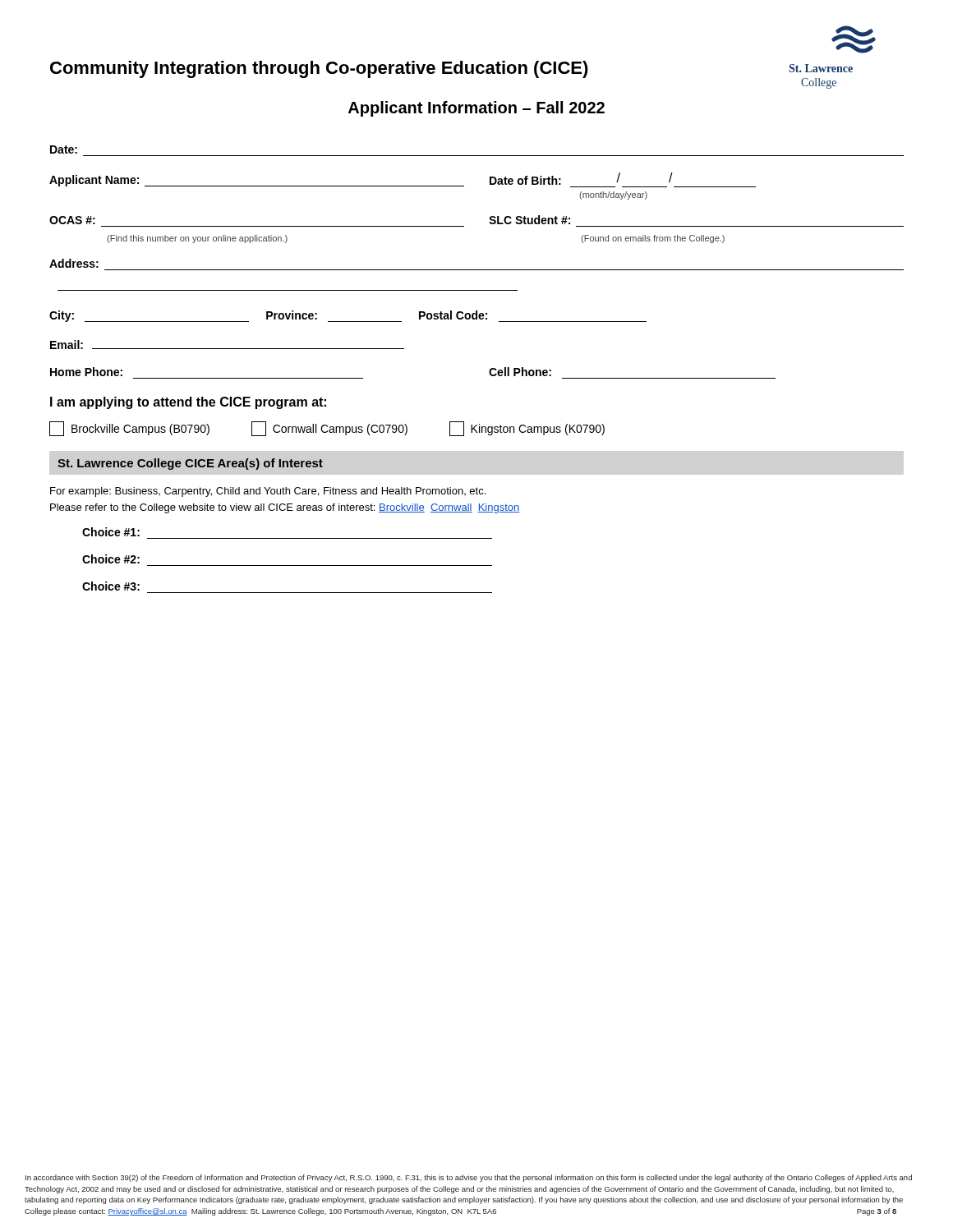Click on the text with the text "Choice #2:"
The image size is (953, 1232).
[x=287, y=558]
